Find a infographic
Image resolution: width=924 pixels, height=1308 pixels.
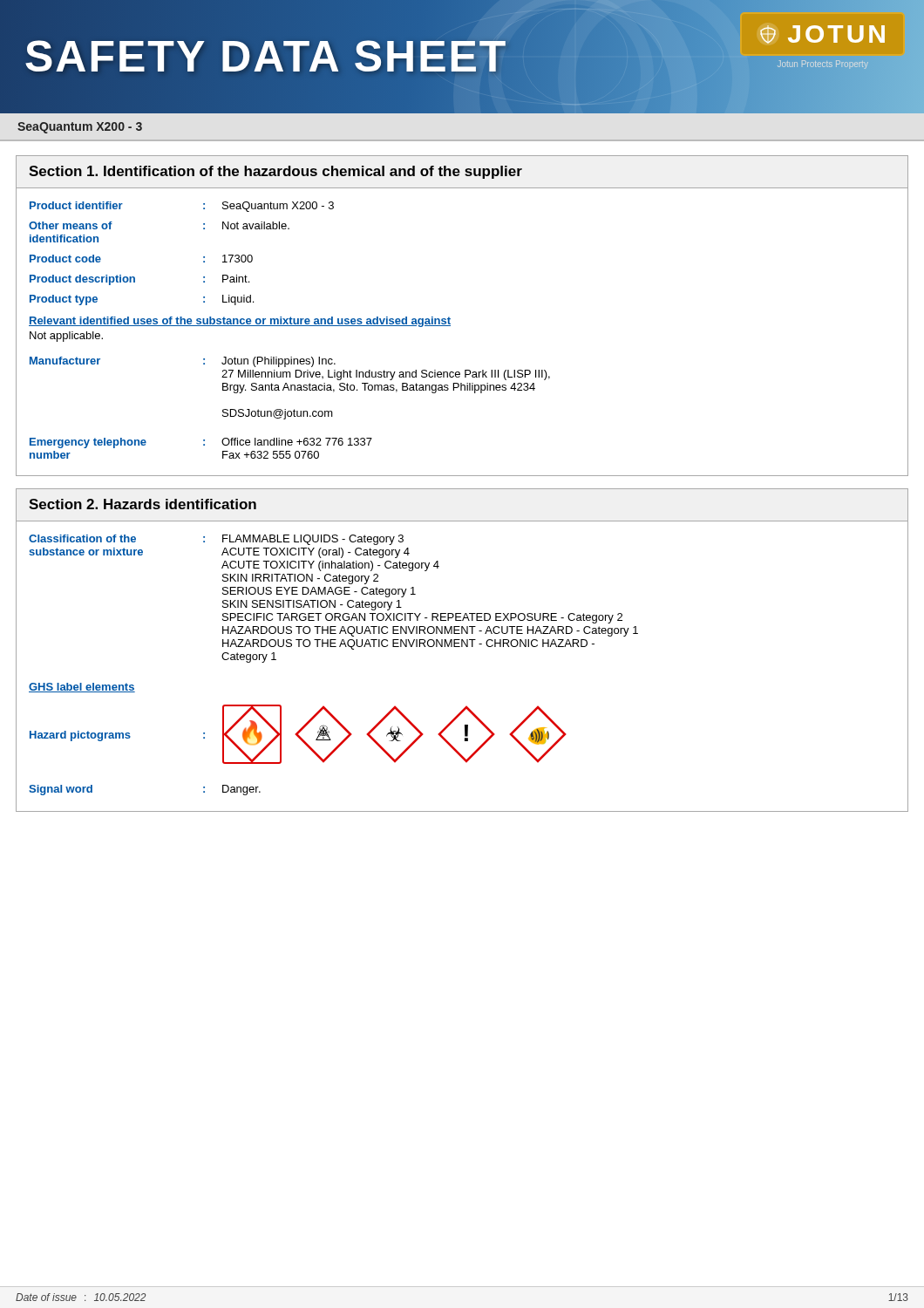[558, 734]
